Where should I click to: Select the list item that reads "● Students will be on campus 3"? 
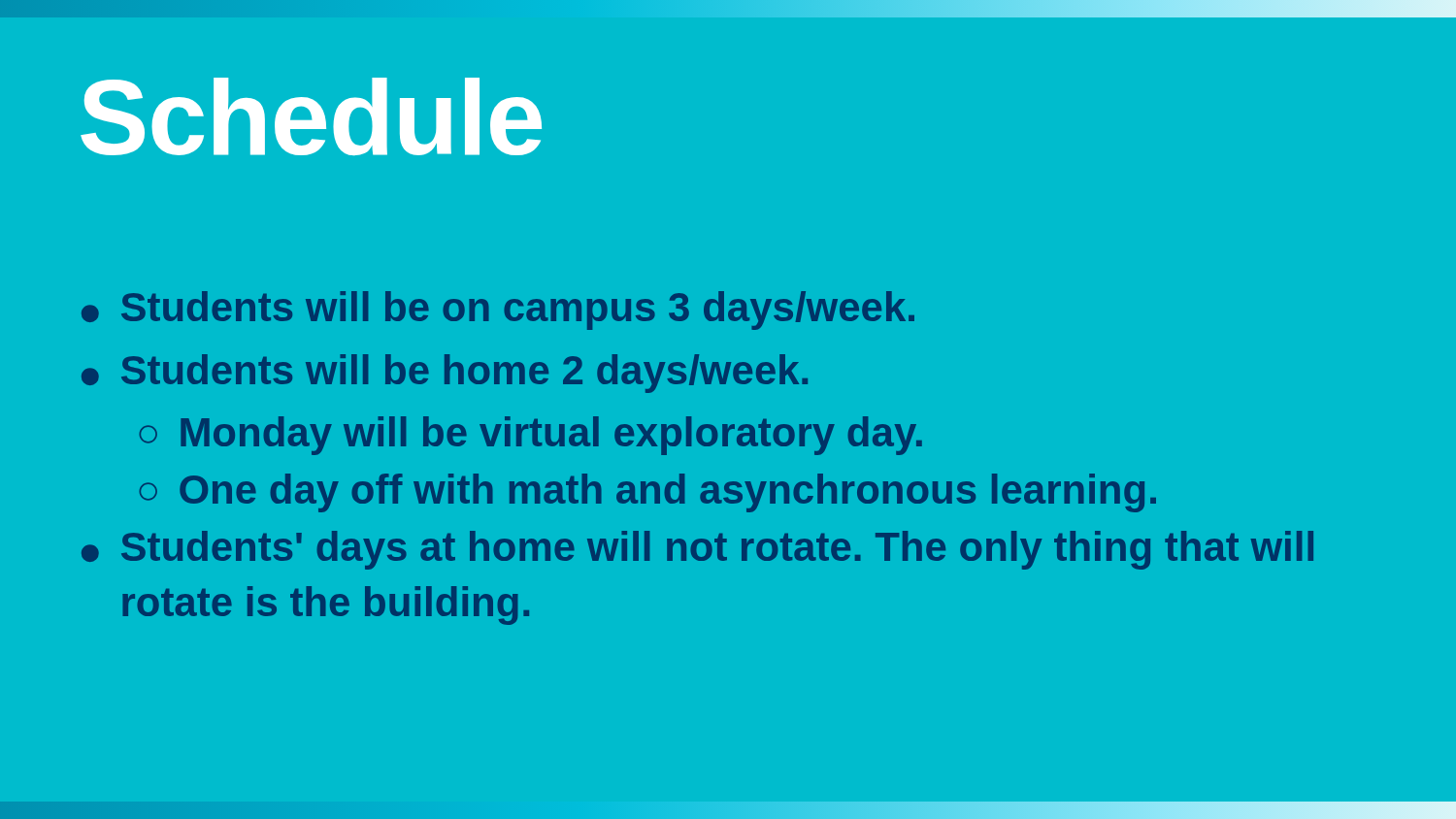tap(497, 310)
